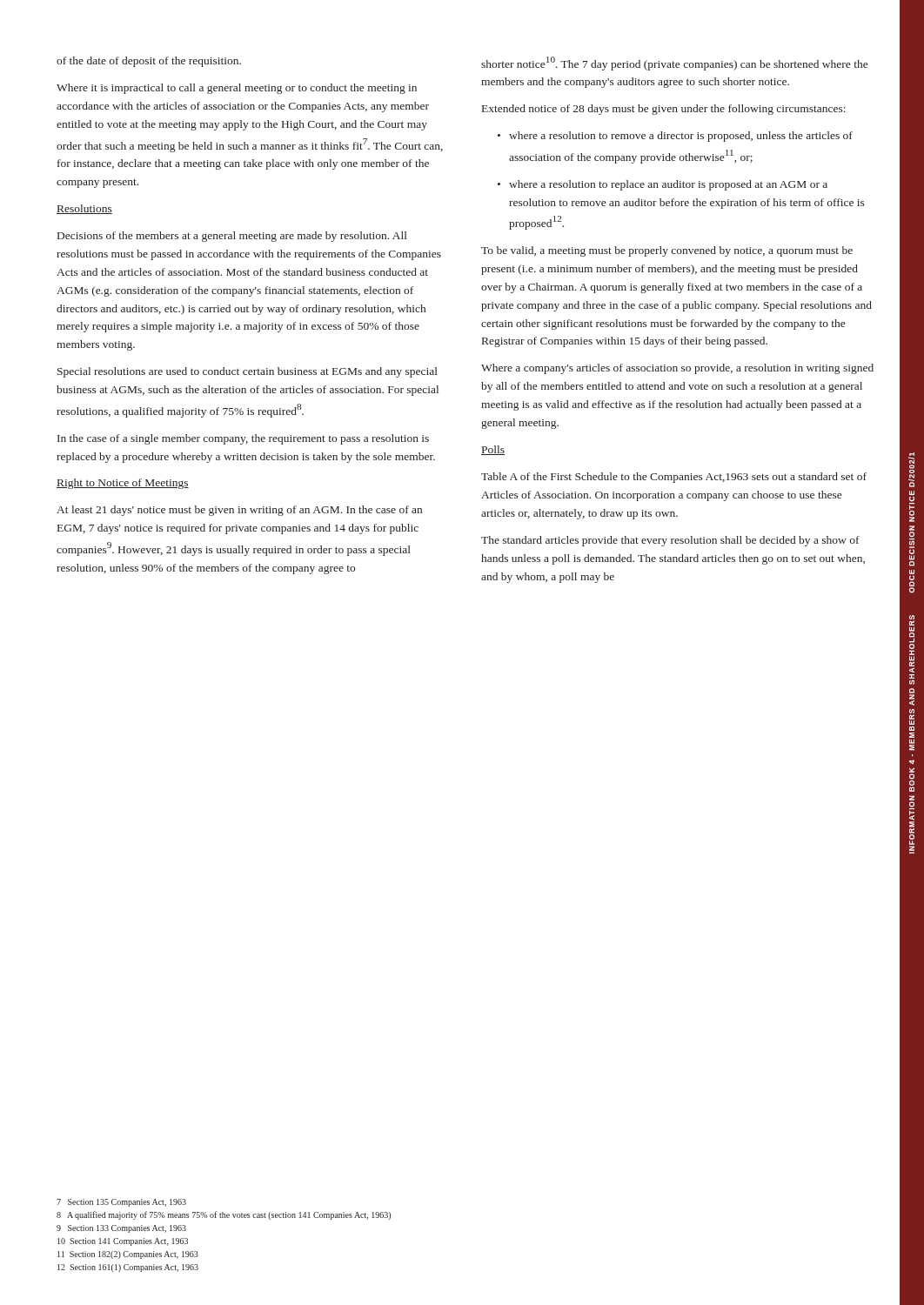This screenshot has width=924, height=1305.
Task: Find the footnote
Action: coord(253,1235)
